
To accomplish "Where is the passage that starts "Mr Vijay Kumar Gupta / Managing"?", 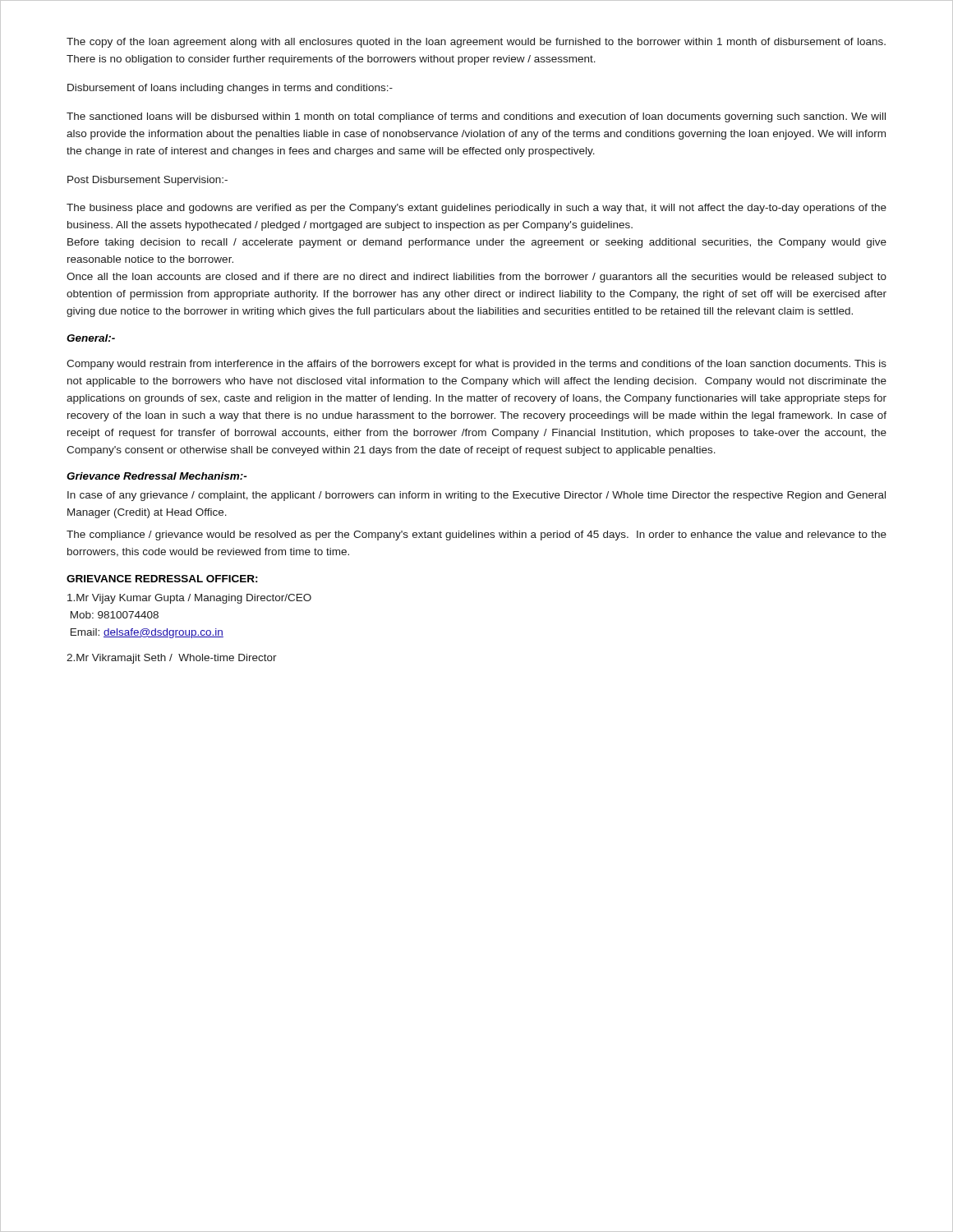I will 189,599.
